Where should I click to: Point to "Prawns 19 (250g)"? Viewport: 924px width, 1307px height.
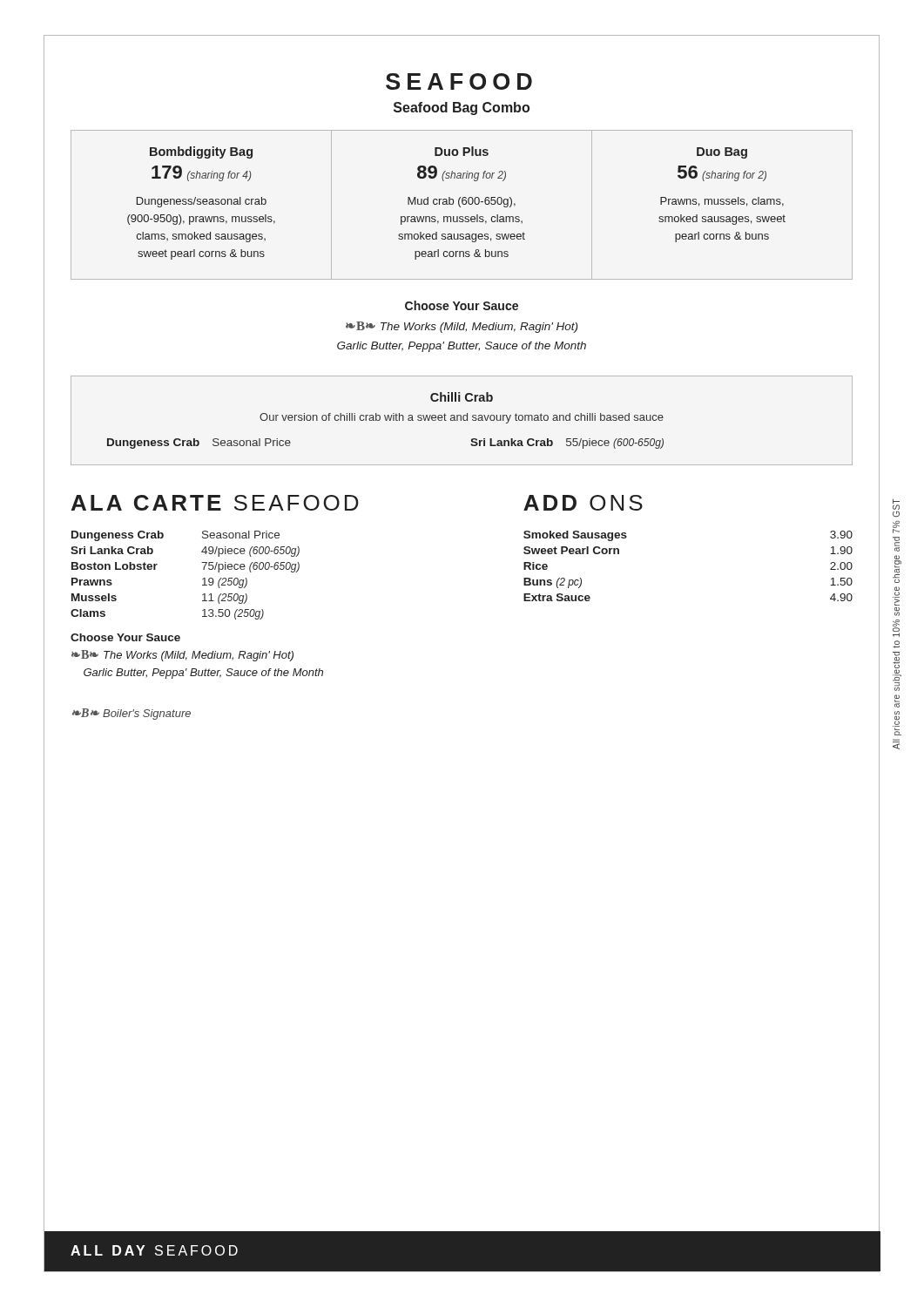88,582
